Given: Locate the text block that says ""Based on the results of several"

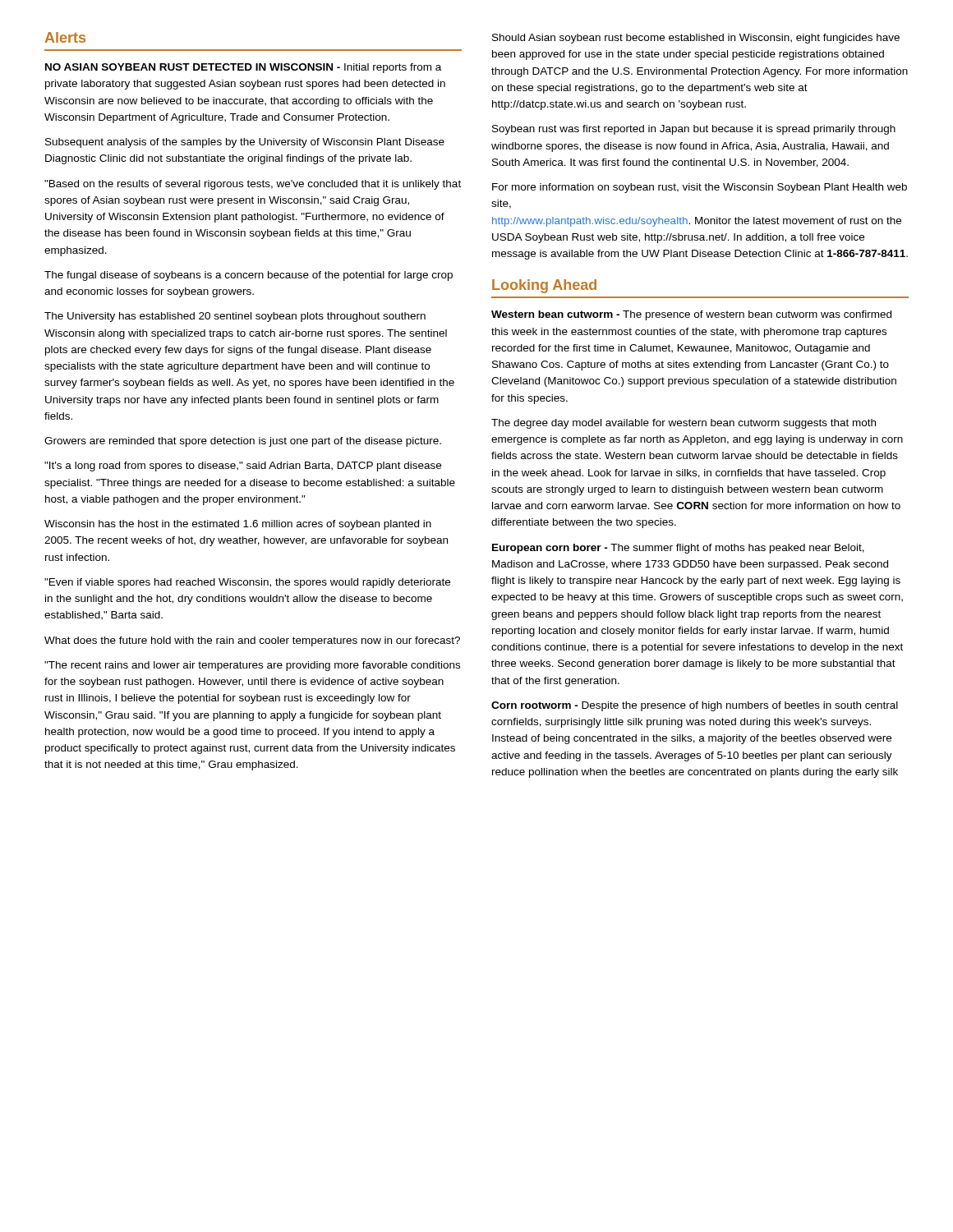Looking at the screenshot, I should coord(253,217).
